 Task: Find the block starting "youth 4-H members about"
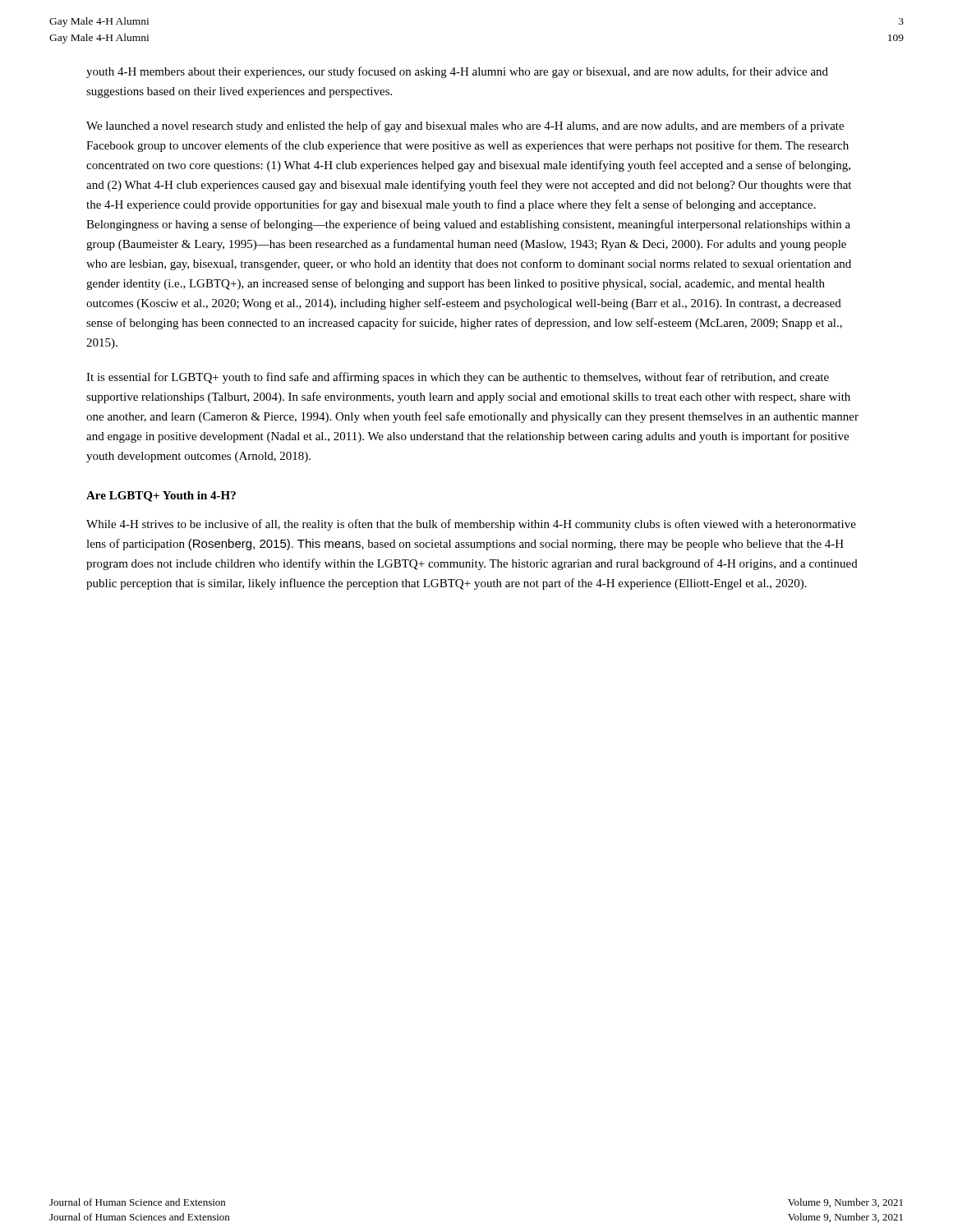click(457, 81)
